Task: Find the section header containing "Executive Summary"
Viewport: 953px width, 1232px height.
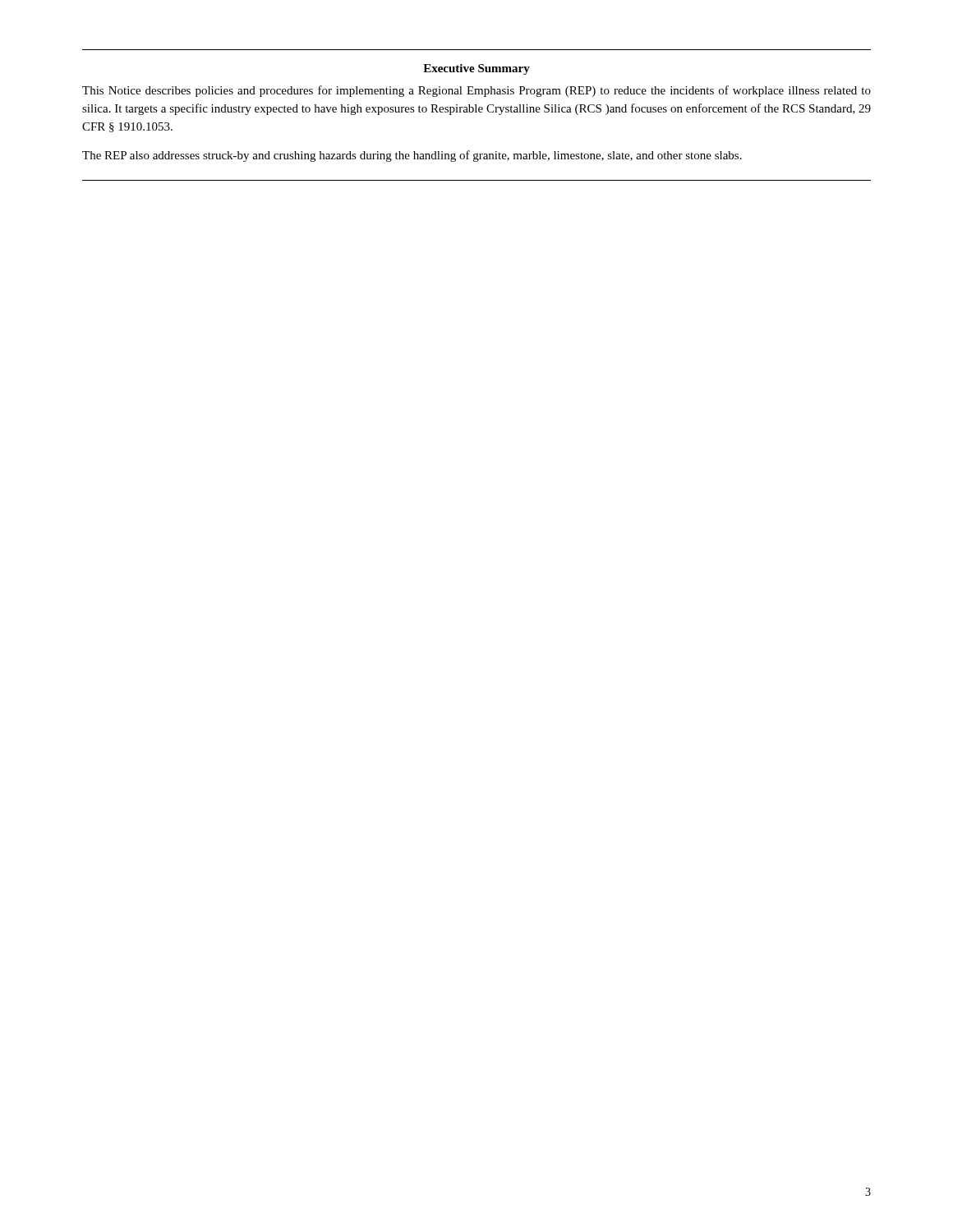Action: click(x=476, y=68)
